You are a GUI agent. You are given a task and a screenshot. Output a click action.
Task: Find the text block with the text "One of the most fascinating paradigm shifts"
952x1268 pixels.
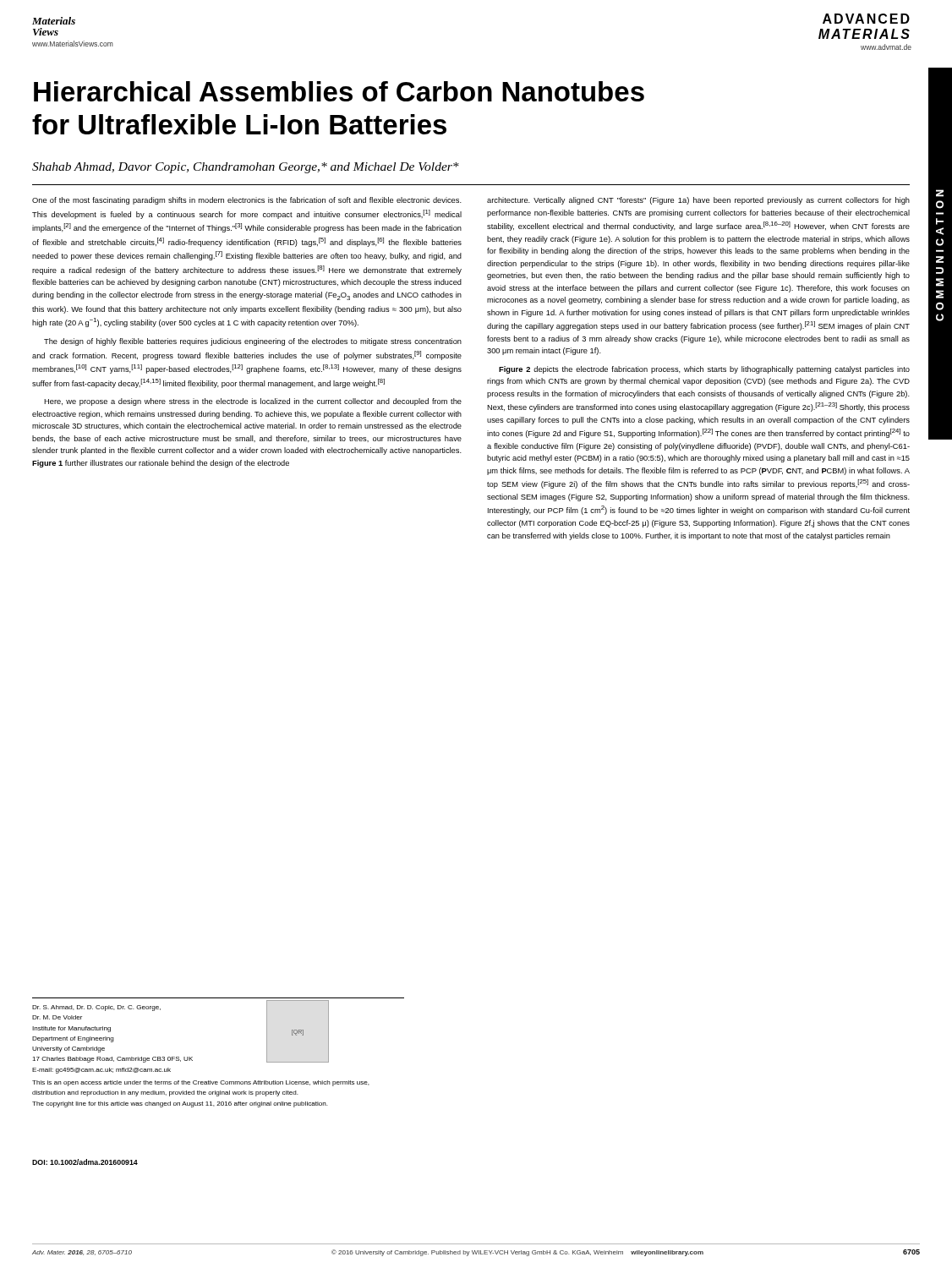click(247, 332)
